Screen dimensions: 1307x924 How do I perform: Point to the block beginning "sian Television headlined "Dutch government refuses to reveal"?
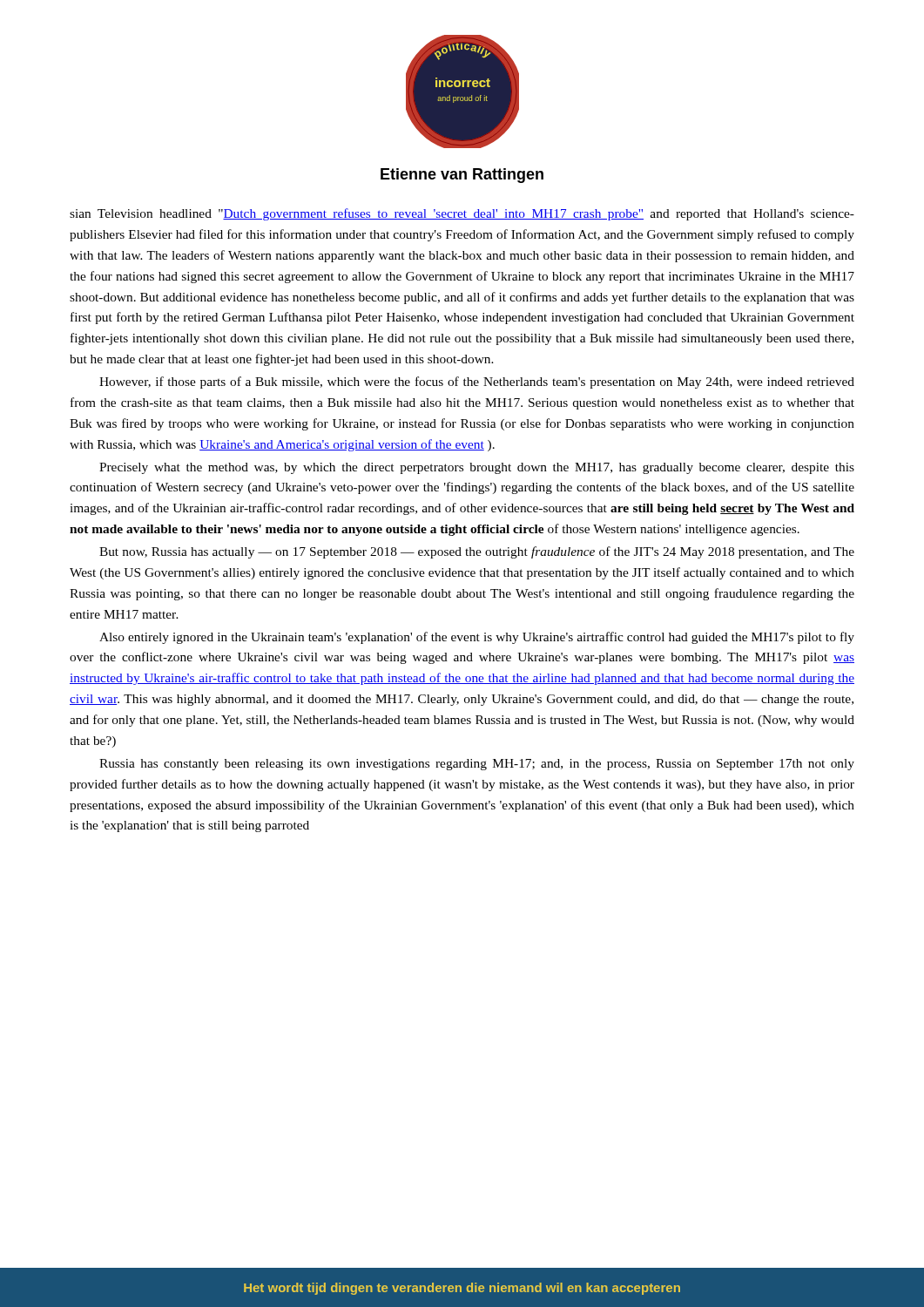(462, 286)
